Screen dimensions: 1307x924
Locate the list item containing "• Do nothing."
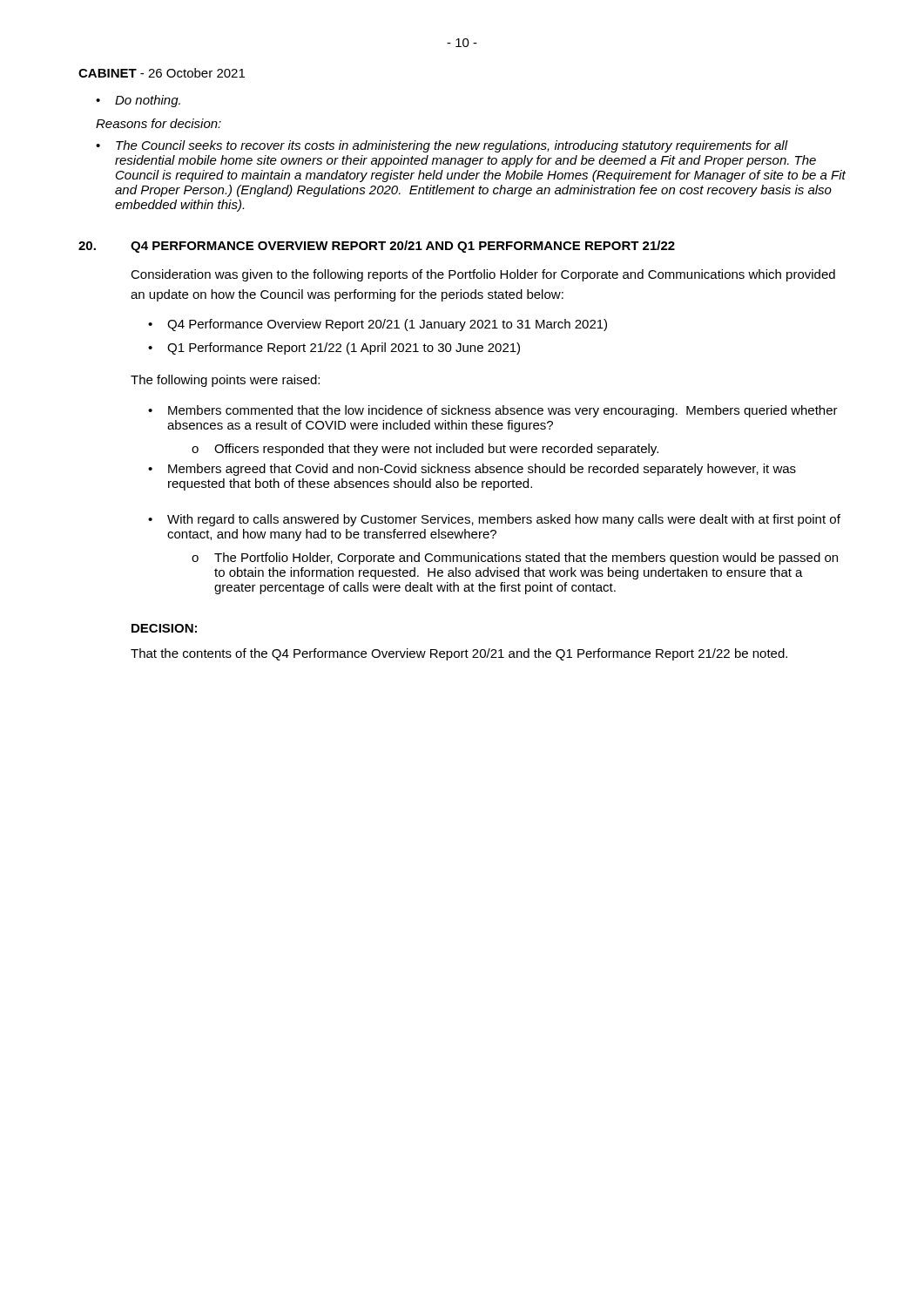pyautogui.click(x=138, y=101)
